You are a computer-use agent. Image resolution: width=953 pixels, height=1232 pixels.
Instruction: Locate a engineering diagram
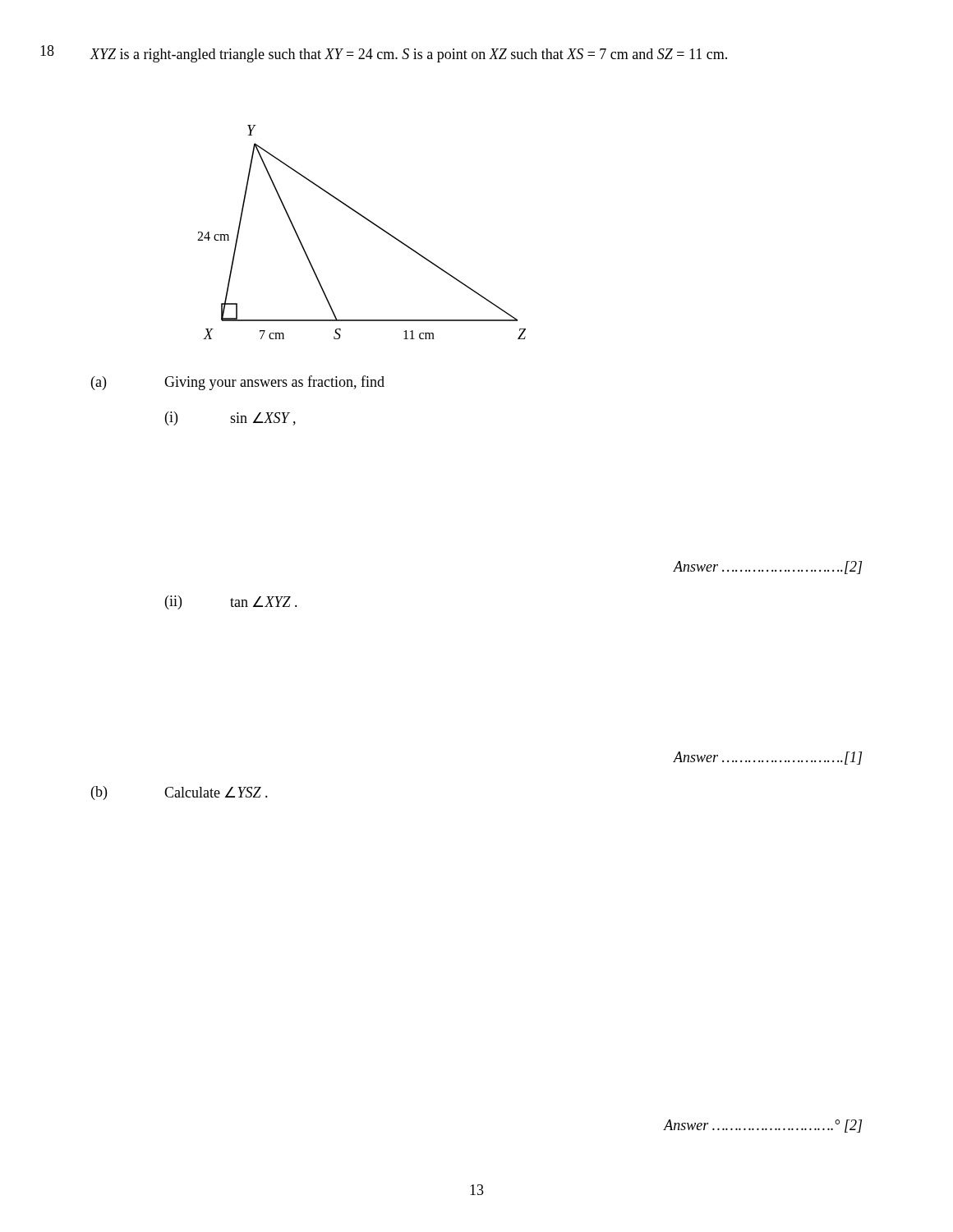tap(353, 234)
